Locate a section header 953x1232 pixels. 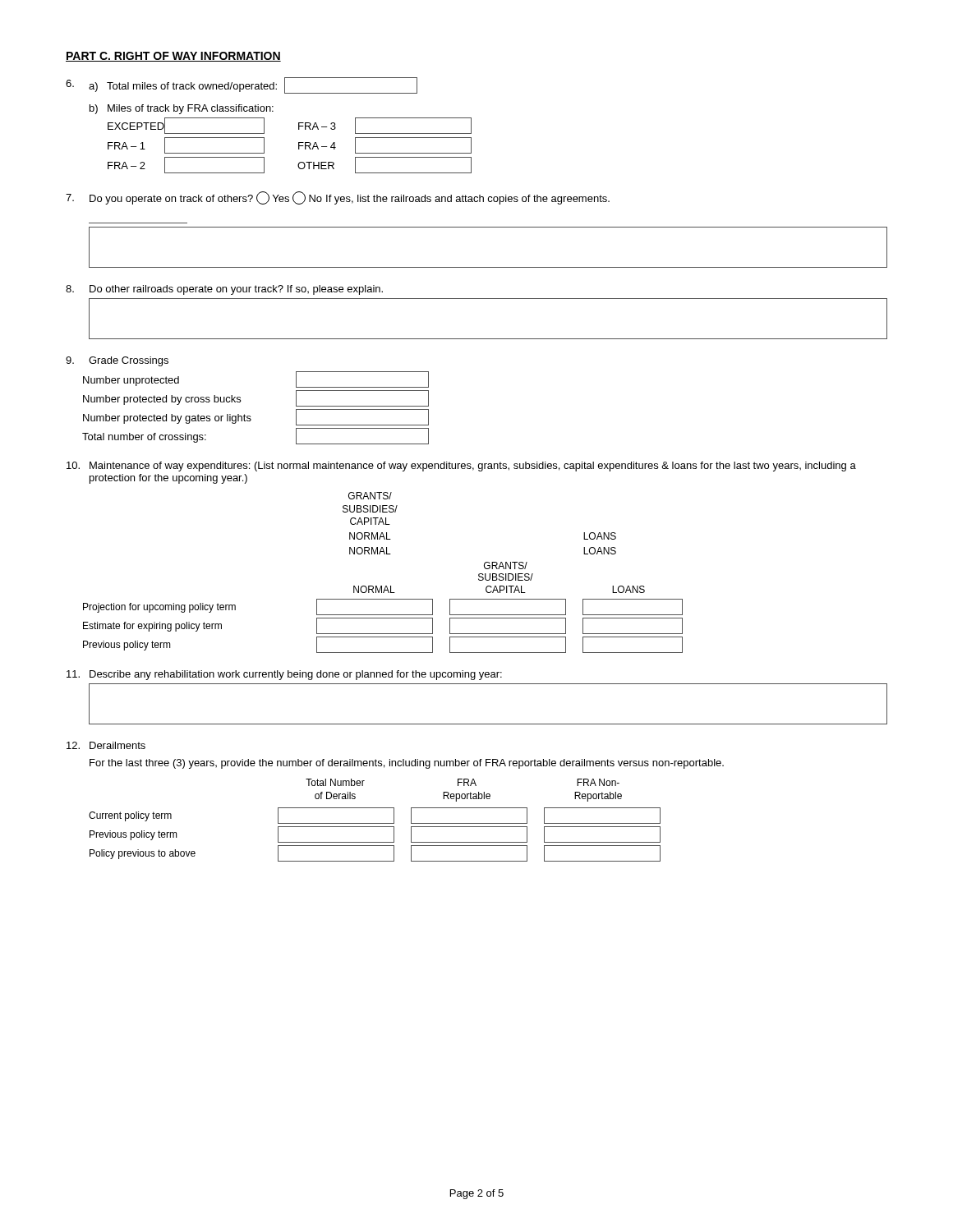tap(173, 56)
